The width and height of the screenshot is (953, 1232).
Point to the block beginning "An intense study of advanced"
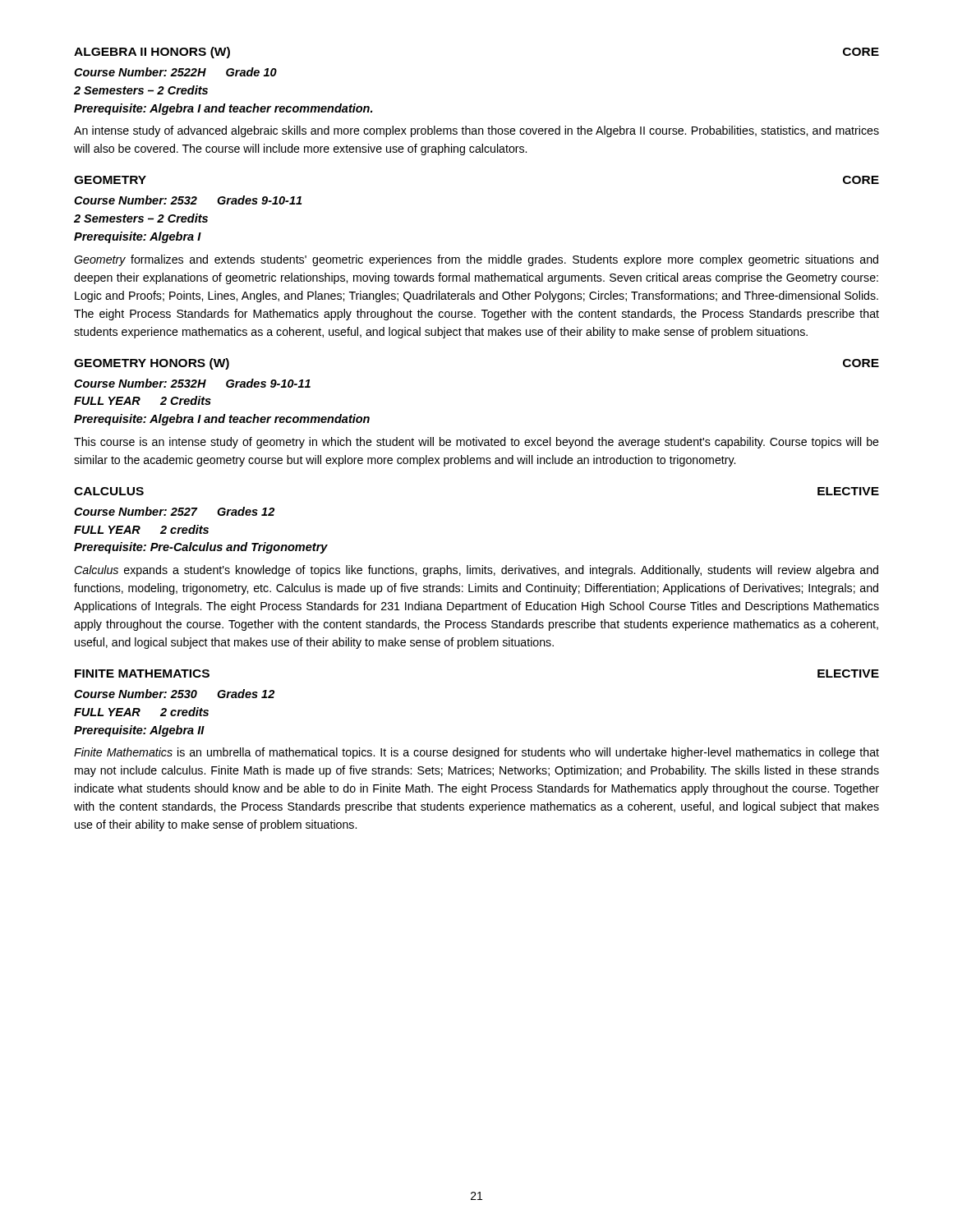476,140
